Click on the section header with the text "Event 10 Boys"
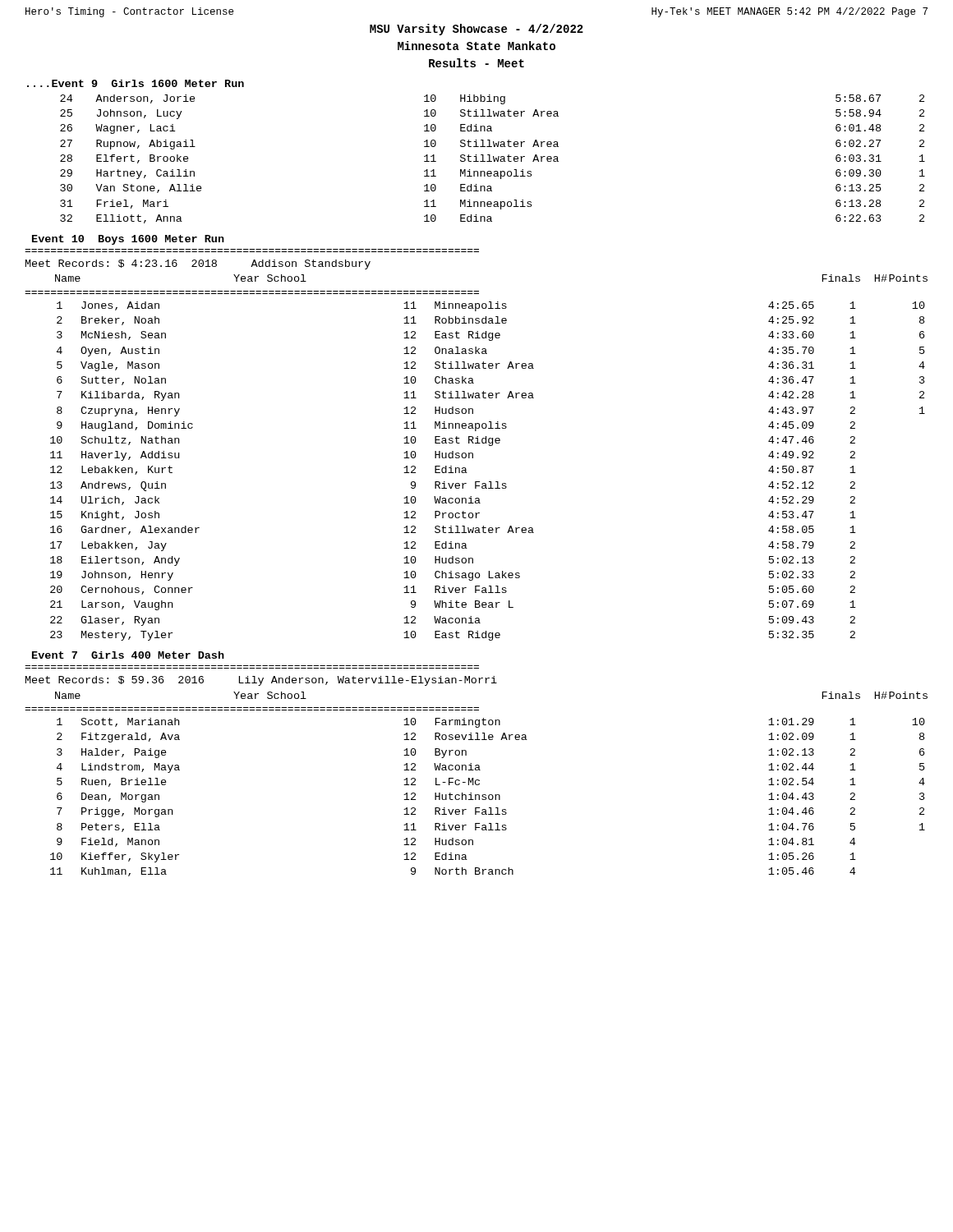Screen dimensions: 1232x953 tap(125, 239)
